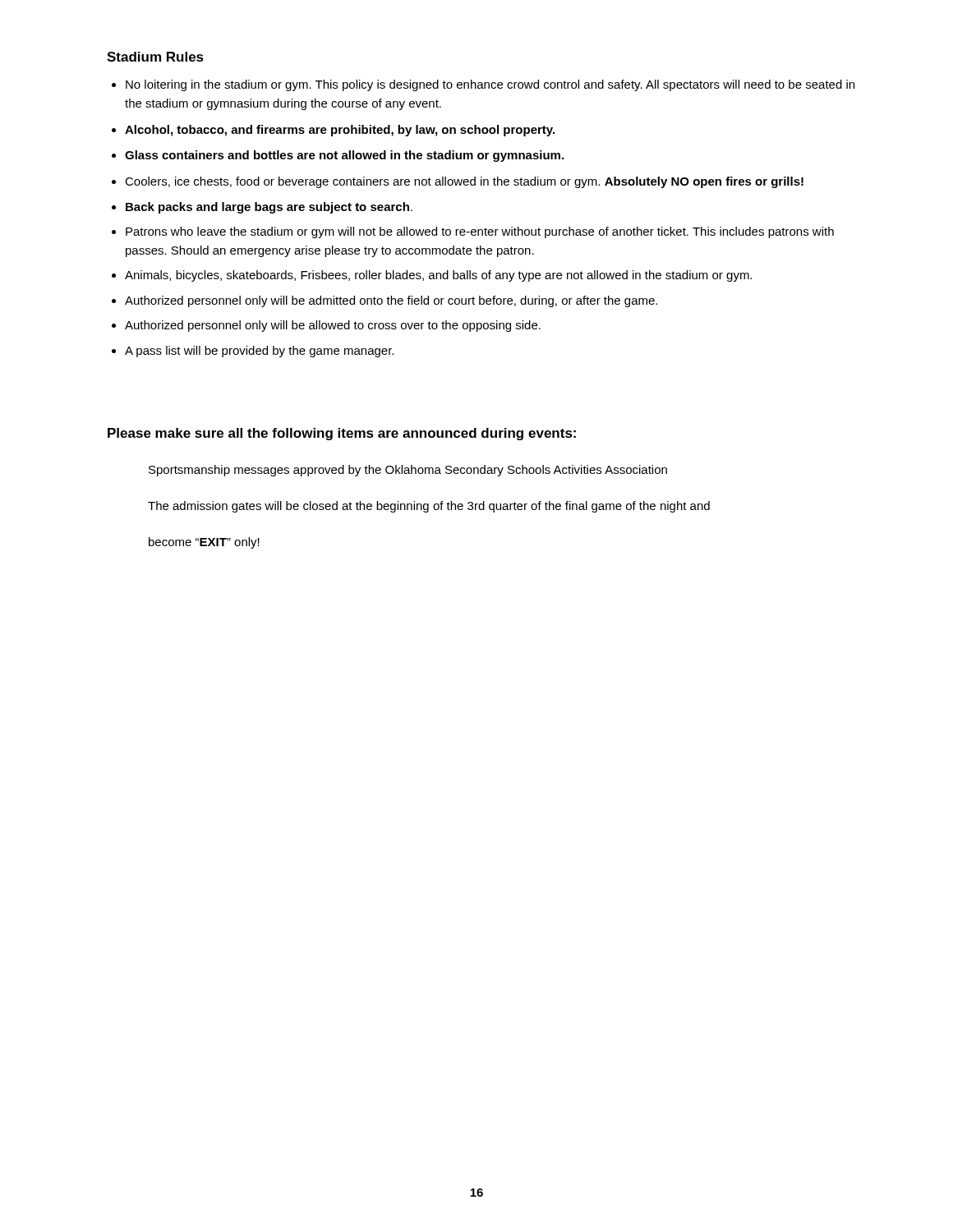The width and height of the screenshot is (953, 1232).
Task: Click on the region starting "Animals, bicycles, skateboards, Frisbees, roller"
Action: pyautogui.click(x=439, y=275)
